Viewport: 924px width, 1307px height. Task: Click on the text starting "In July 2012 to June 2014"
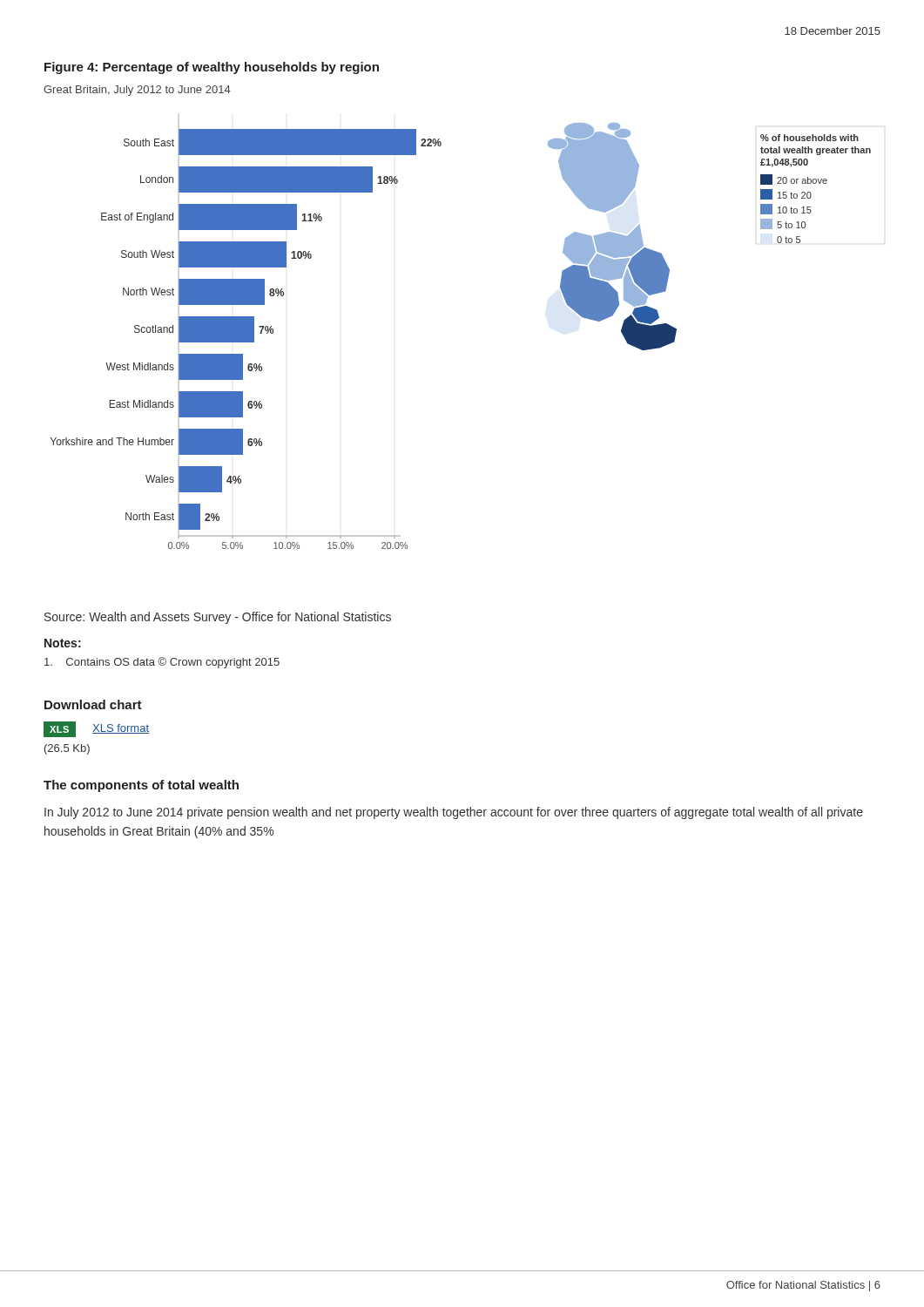[x=453, y=822]
